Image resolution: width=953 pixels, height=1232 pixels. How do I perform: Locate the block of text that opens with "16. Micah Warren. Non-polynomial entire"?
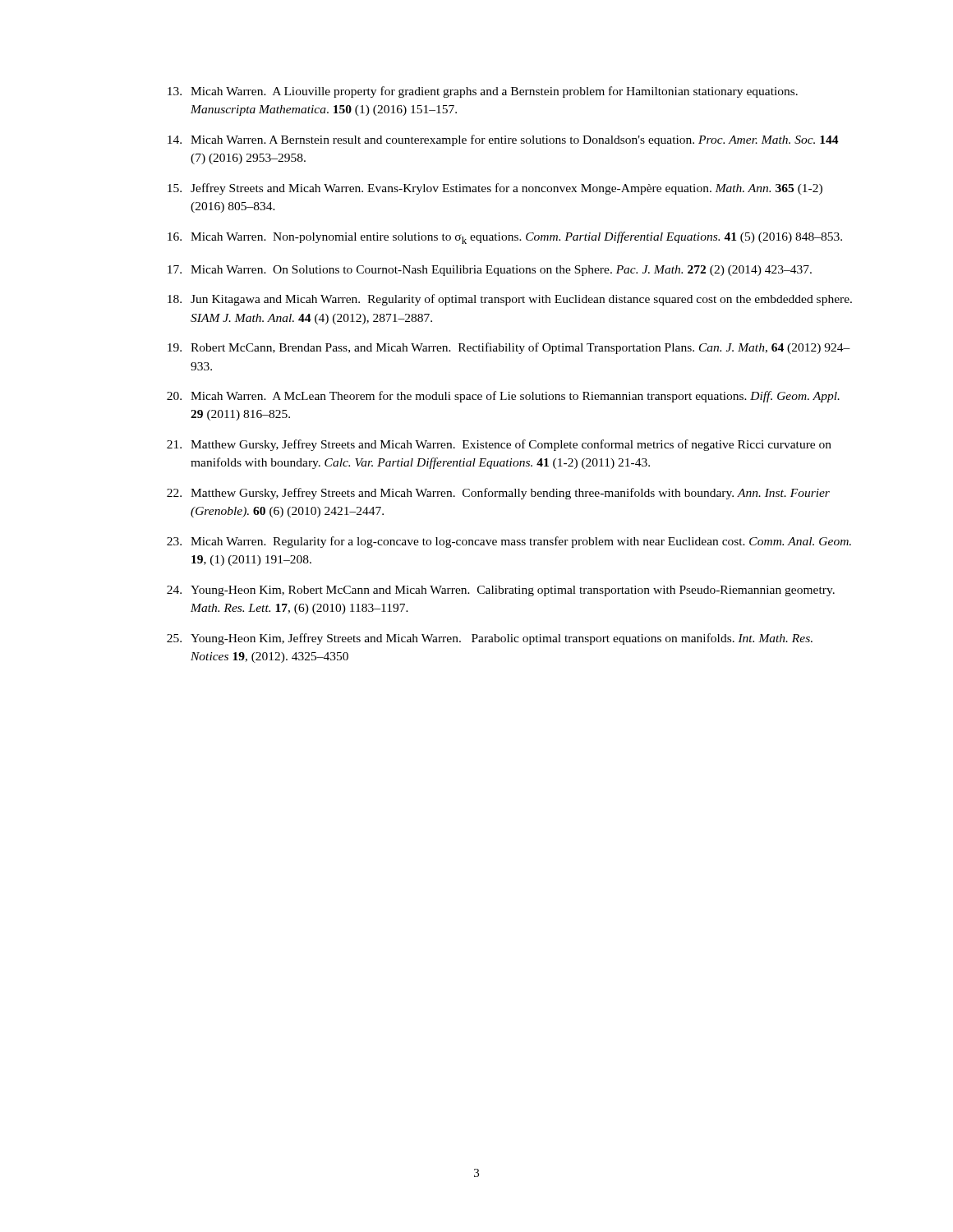[501, 238]
